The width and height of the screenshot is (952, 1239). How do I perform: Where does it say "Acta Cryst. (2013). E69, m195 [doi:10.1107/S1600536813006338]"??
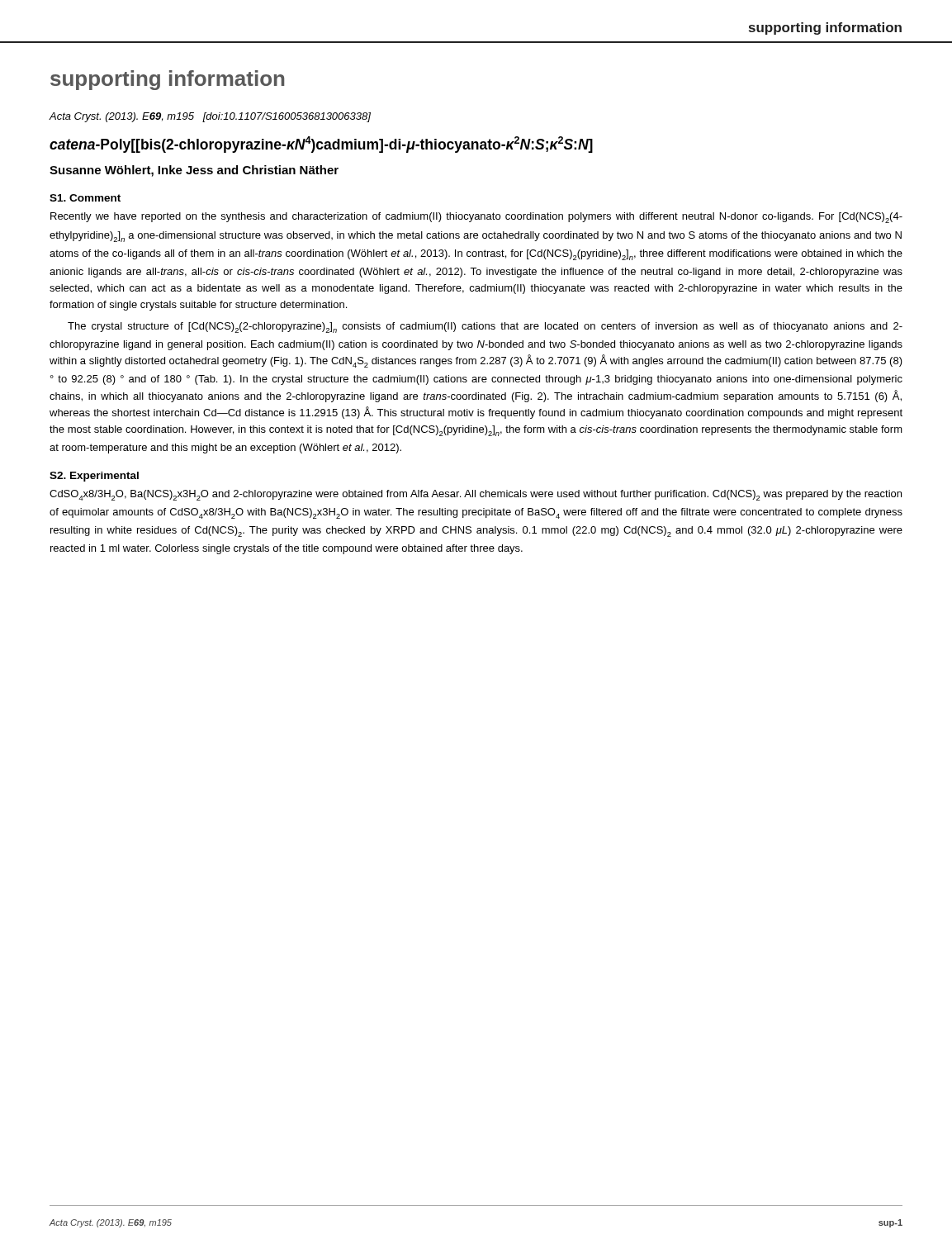(210, 116)
